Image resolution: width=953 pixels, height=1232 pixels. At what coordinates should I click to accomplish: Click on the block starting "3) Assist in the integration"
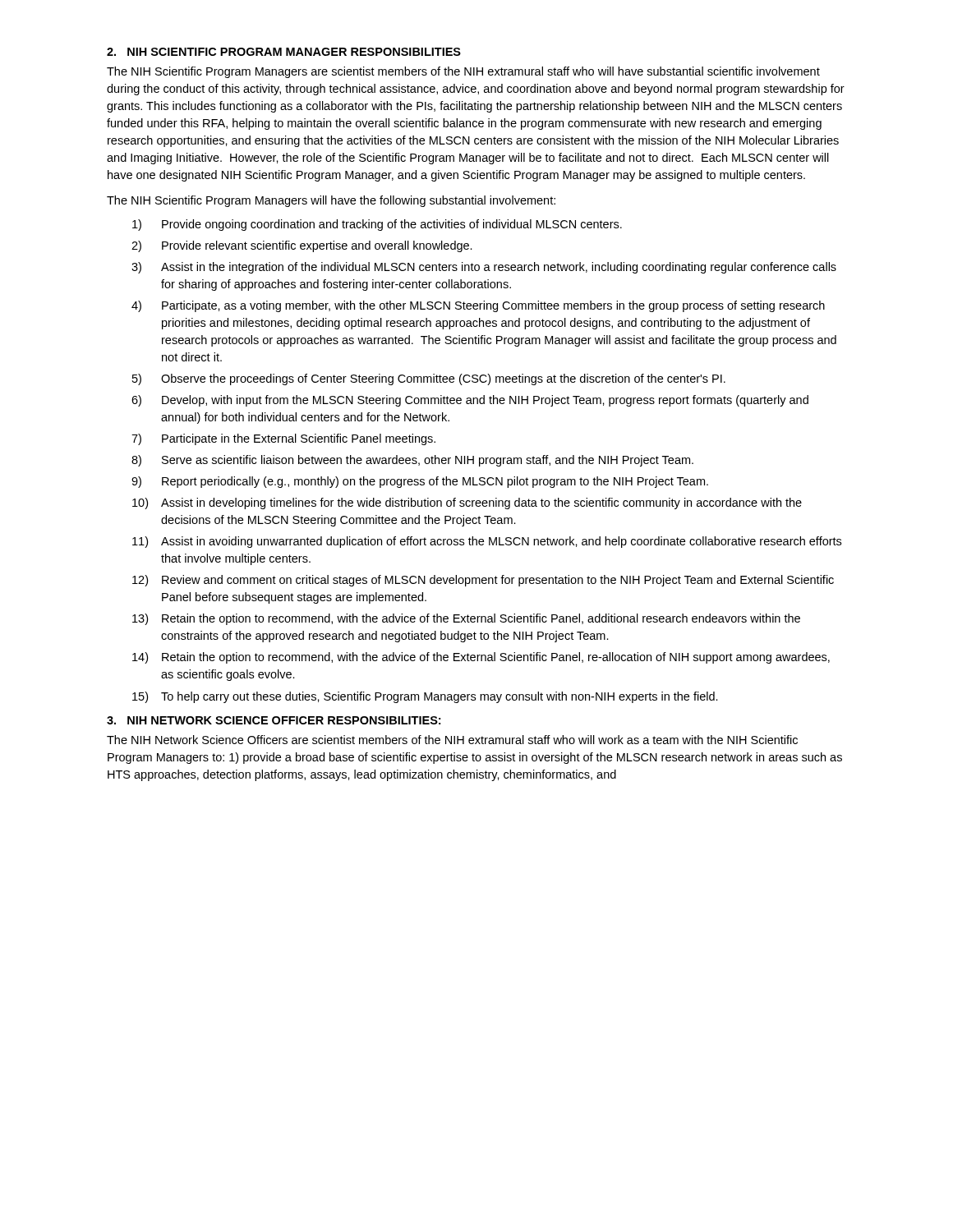pyautogui.click(x=489, y=276)
